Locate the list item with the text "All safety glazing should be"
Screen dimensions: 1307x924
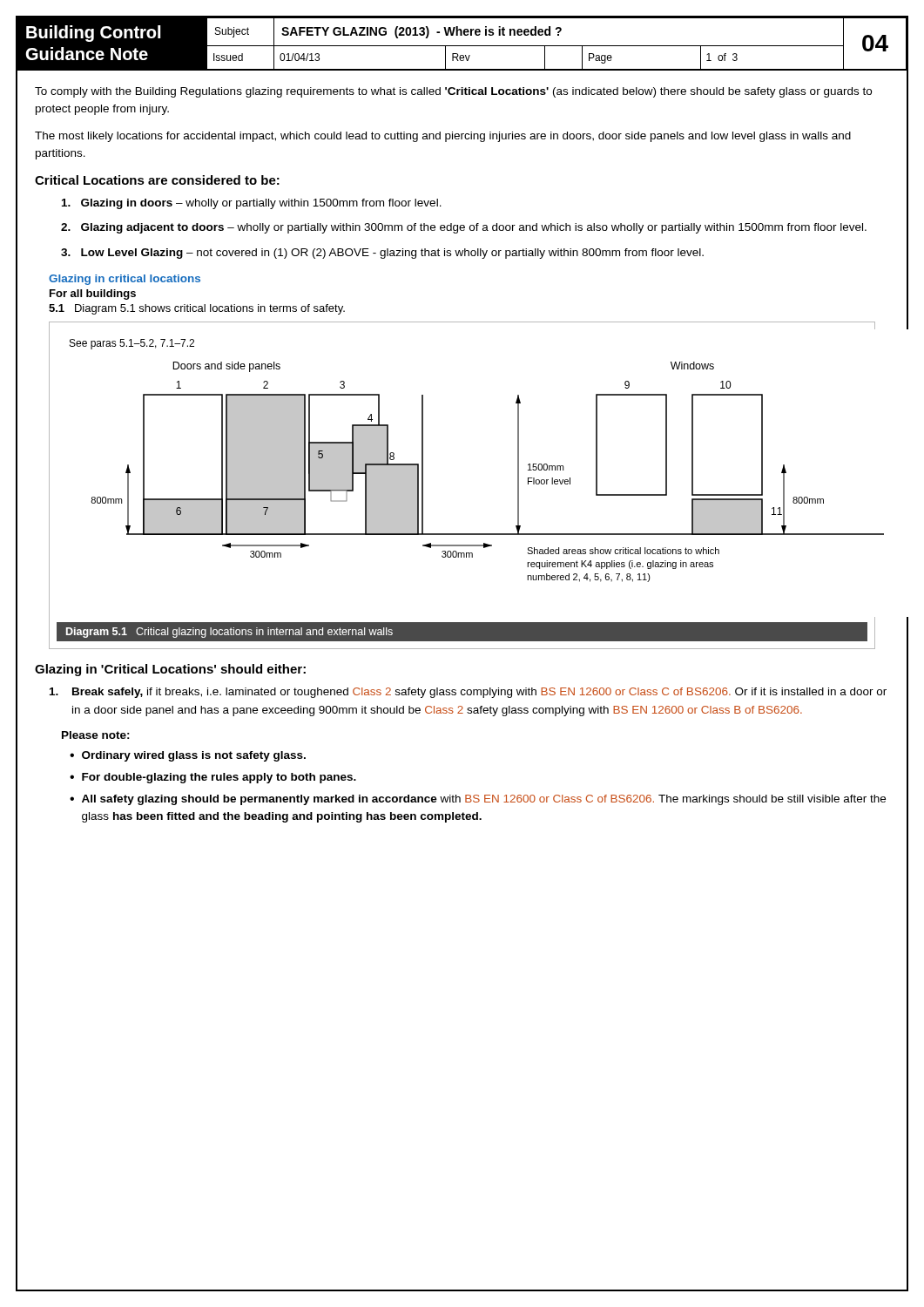point(485,808)
